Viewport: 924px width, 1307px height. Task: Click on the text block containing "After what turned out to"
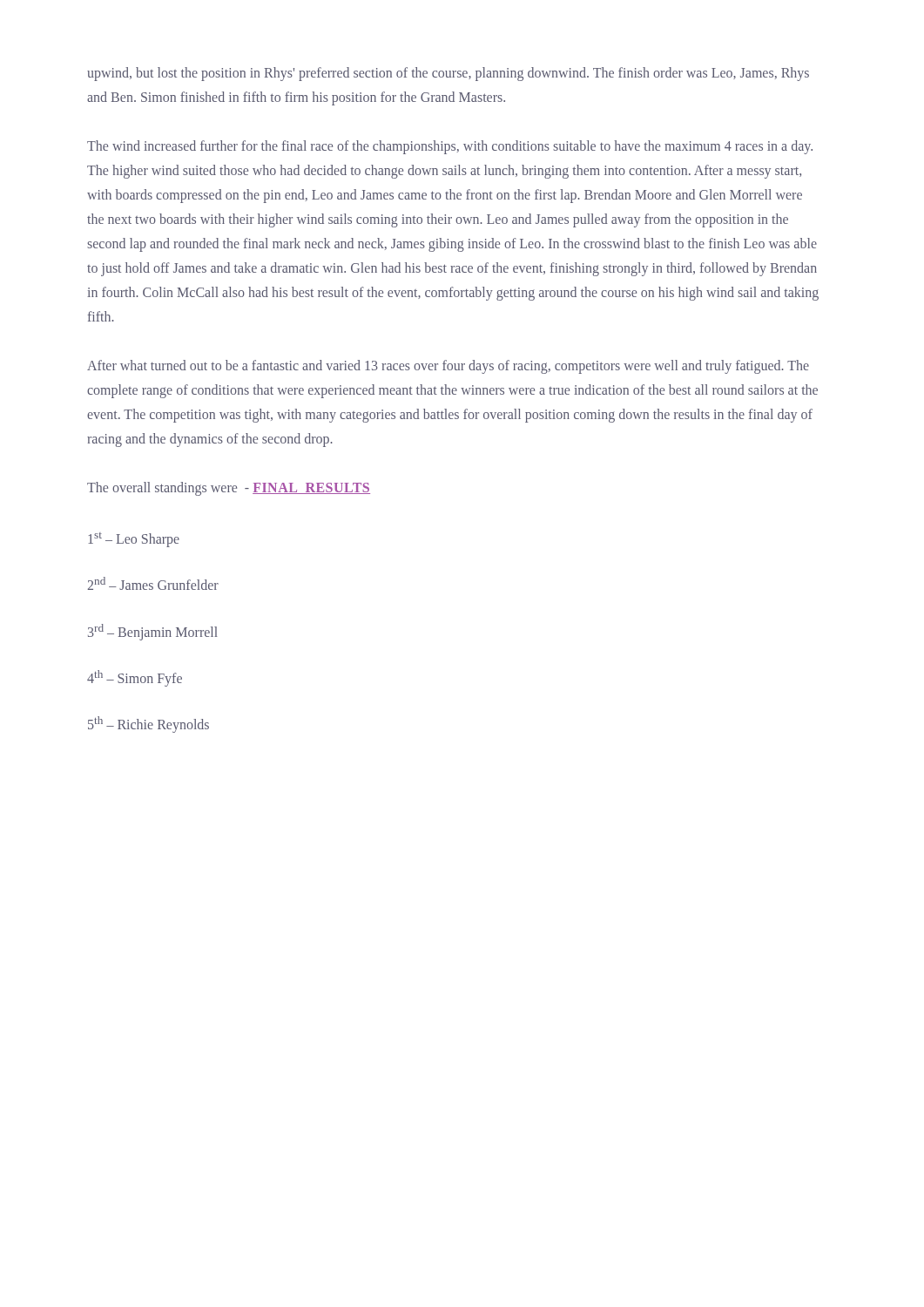click(453, 402)
